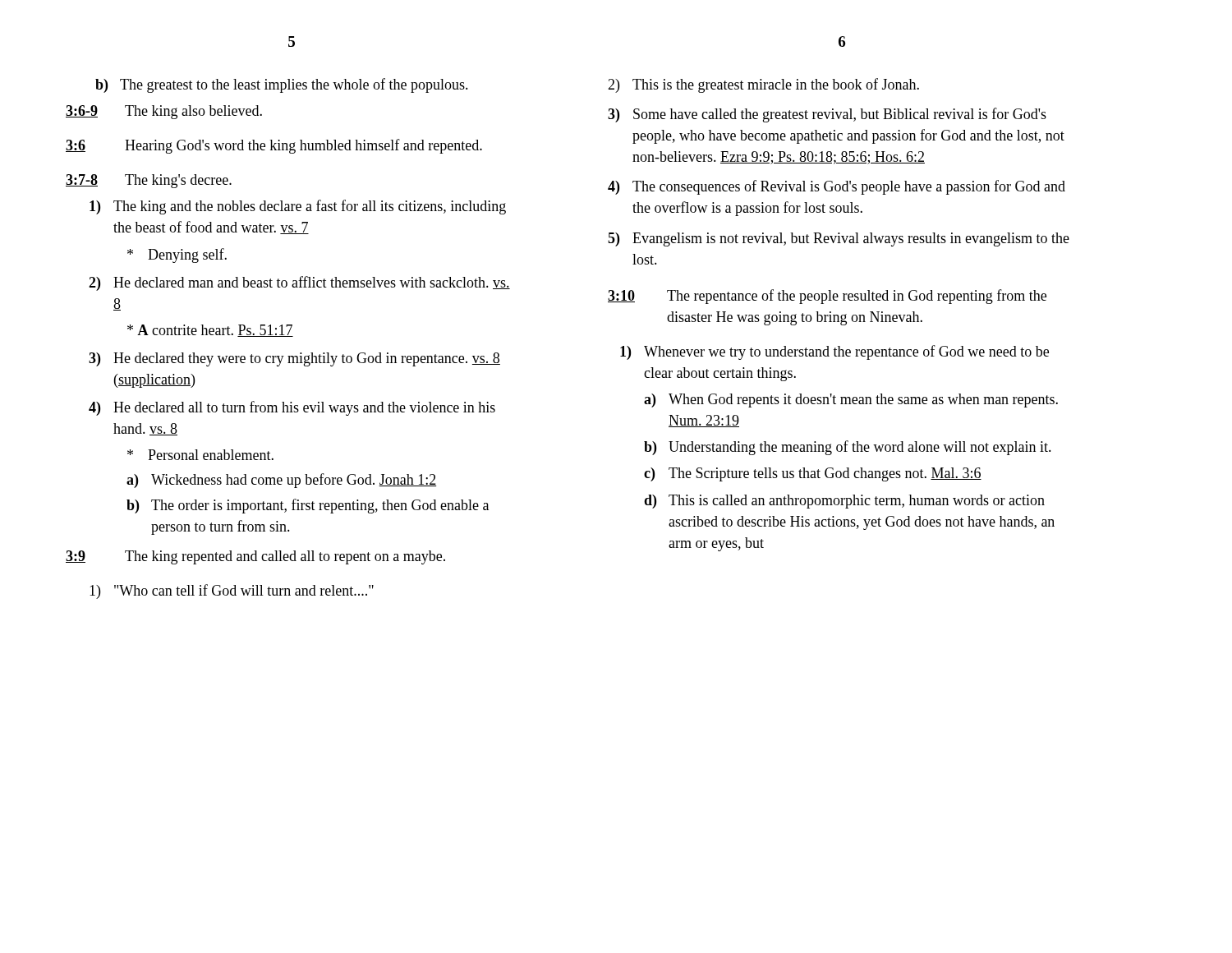Find the element starting "b) The greatest to the"
The height and width of the screenshot is (953, 1232).
point(306,85)
